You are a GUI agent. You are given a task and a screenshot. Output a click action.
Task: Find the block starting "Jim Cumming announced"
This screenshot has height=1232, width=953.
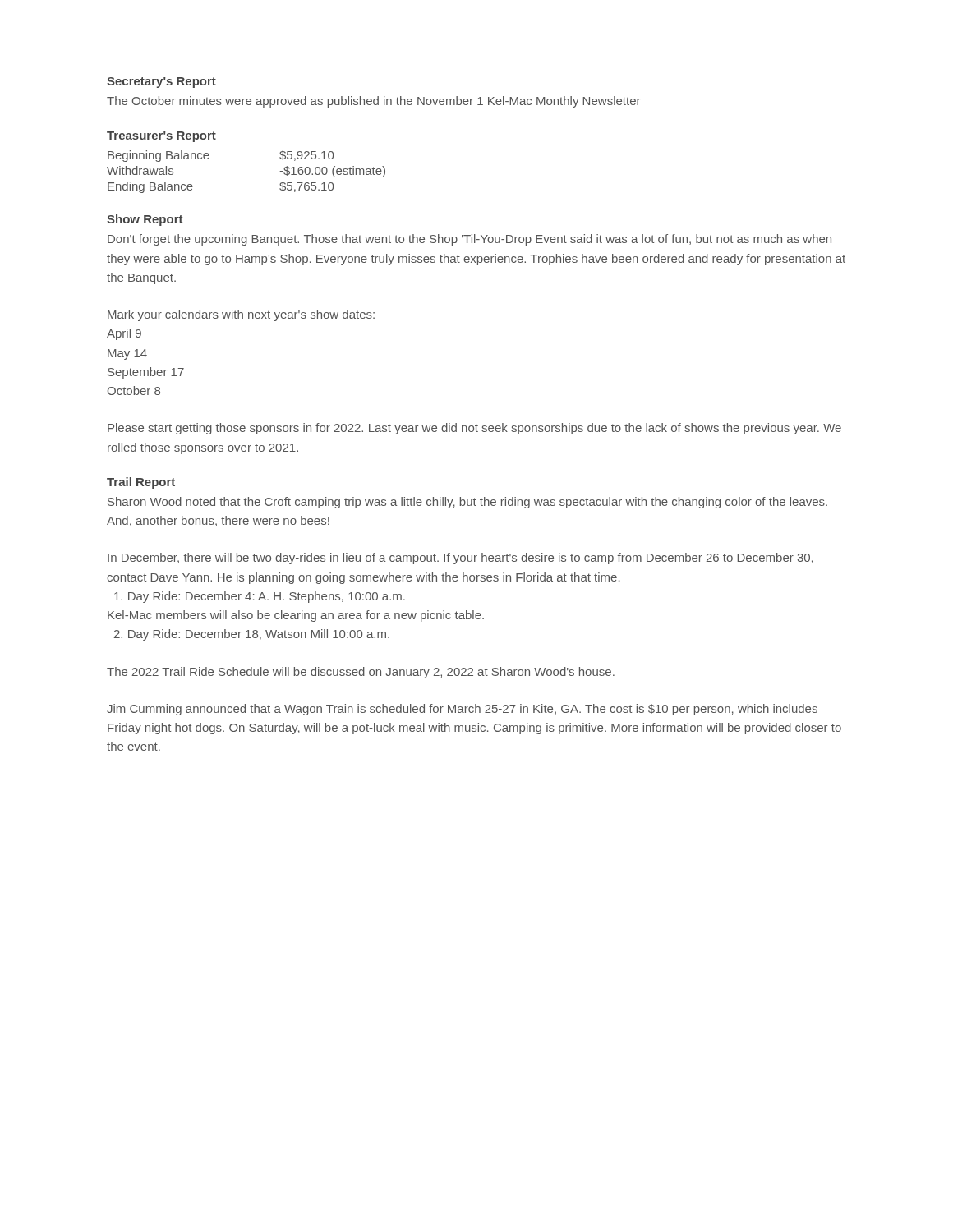coord(474,727)
